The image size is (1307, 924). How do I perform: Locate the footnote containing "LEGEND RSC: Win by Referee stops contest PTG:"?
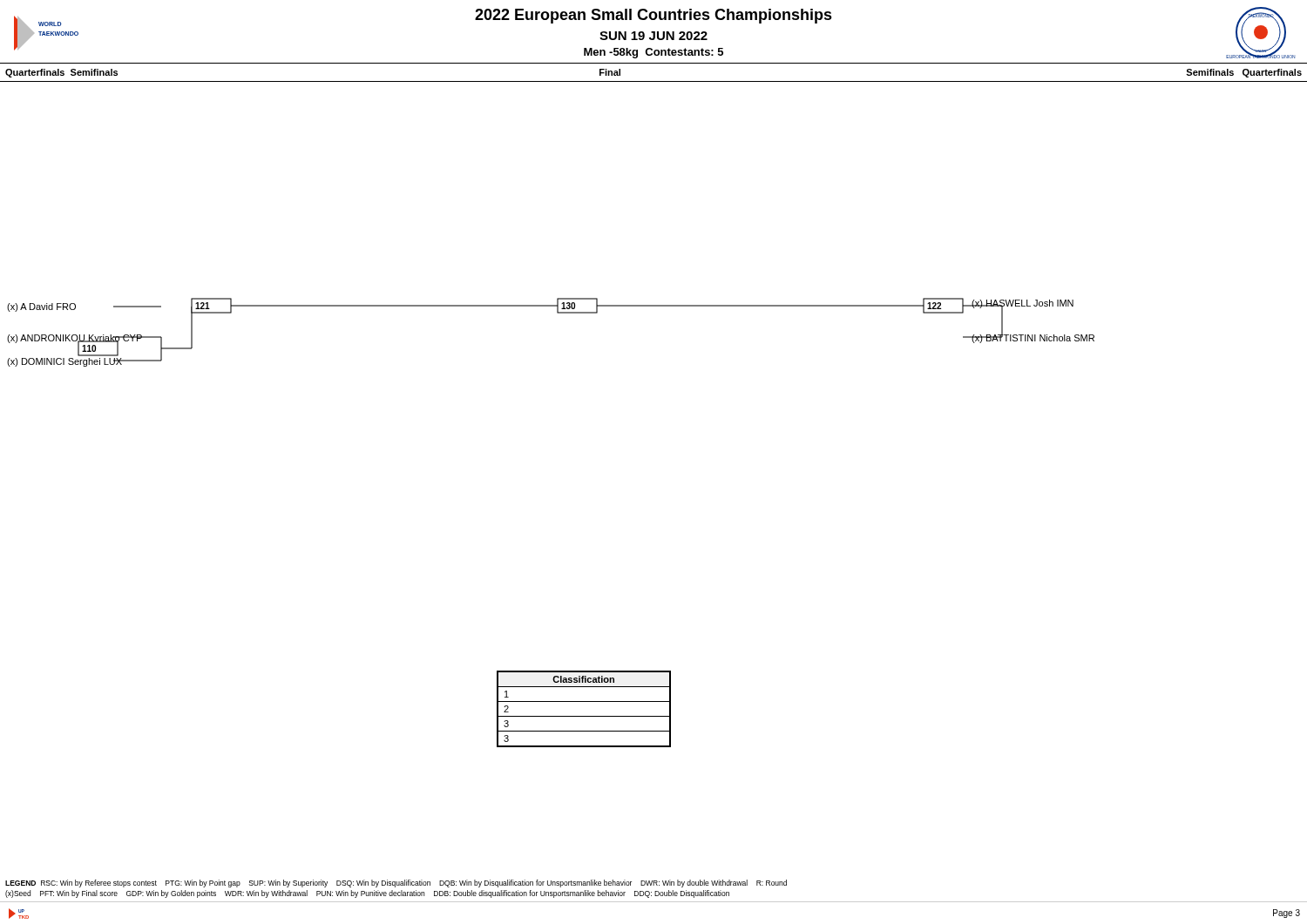396,888
